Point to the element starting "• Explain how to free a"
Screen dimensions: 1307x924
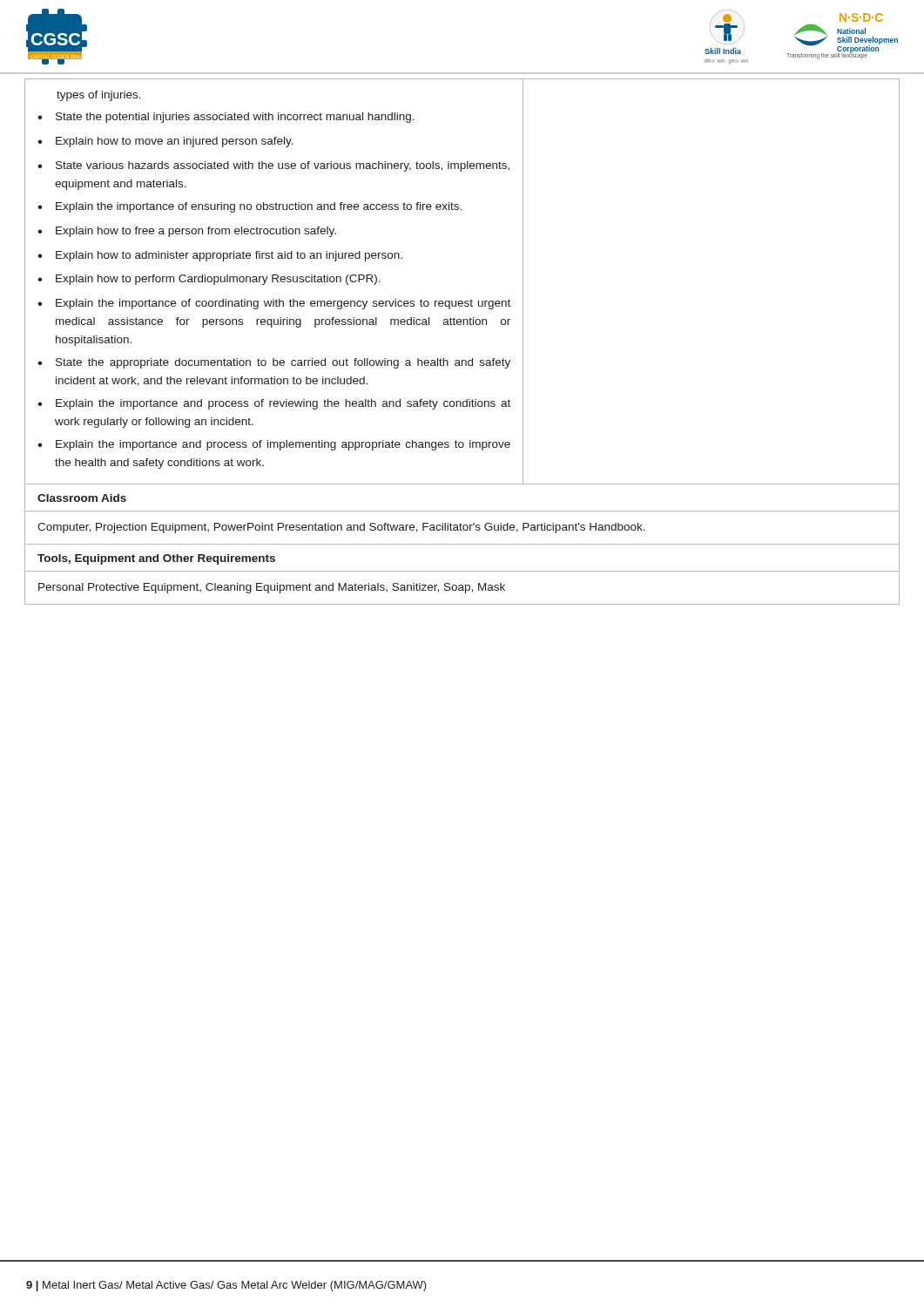click(x=187, y=232)
